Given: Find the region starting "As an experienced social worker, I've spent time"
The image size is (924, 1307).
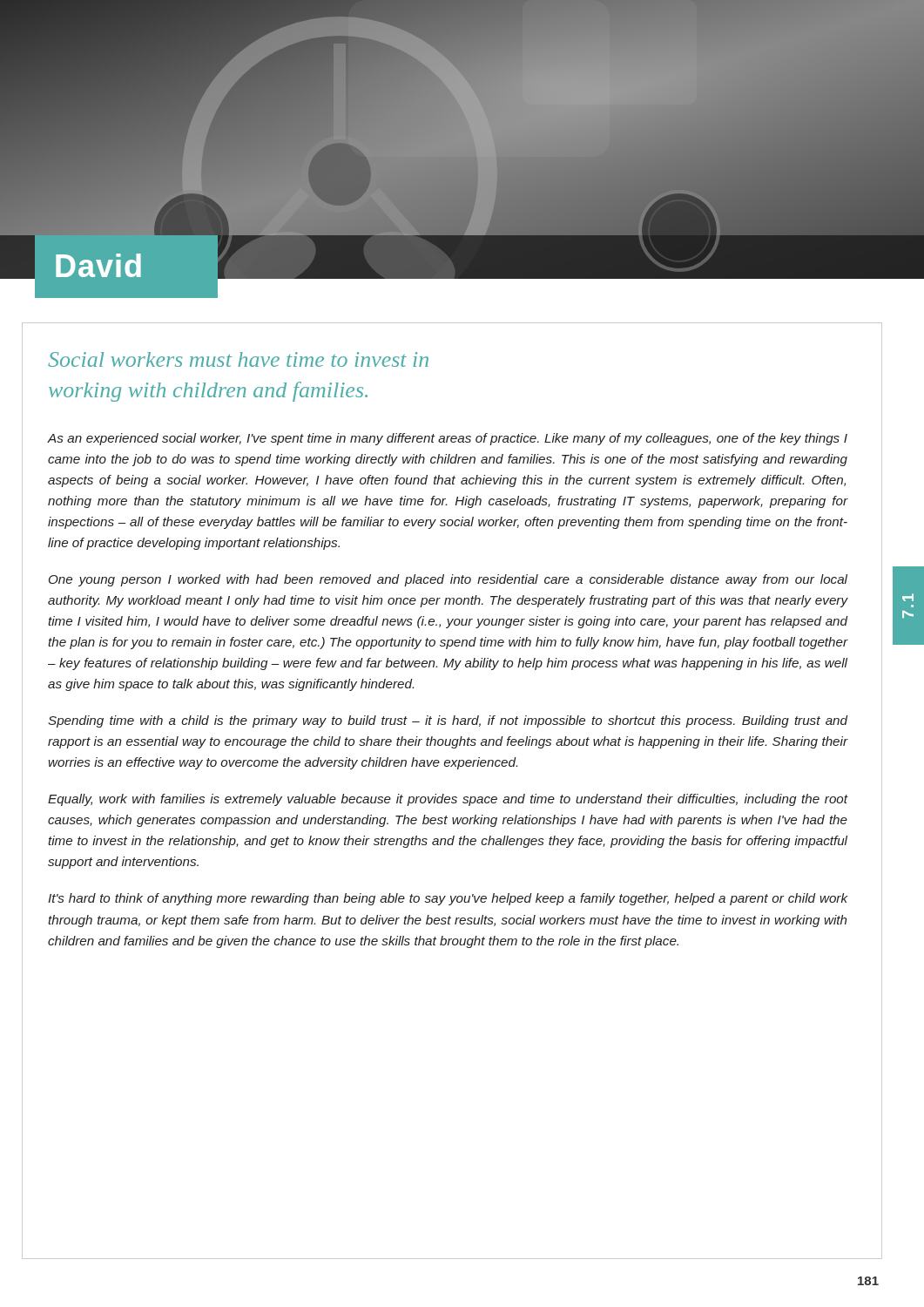Looking at the screenshot, I should tap(448, 490).
